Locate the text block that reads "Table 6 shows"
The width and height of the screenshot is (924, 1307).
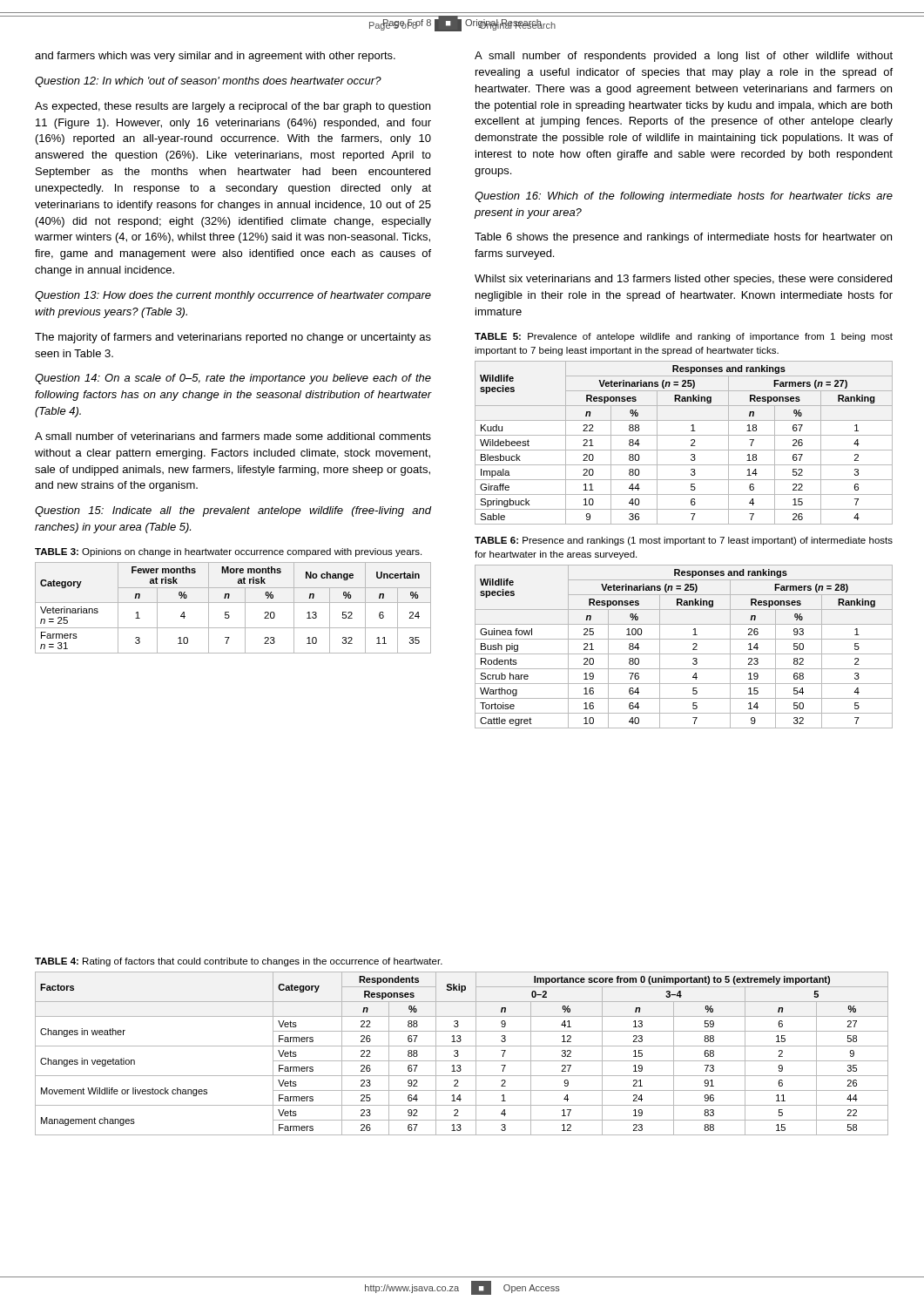pyautogui.click(x=684, y=245)
